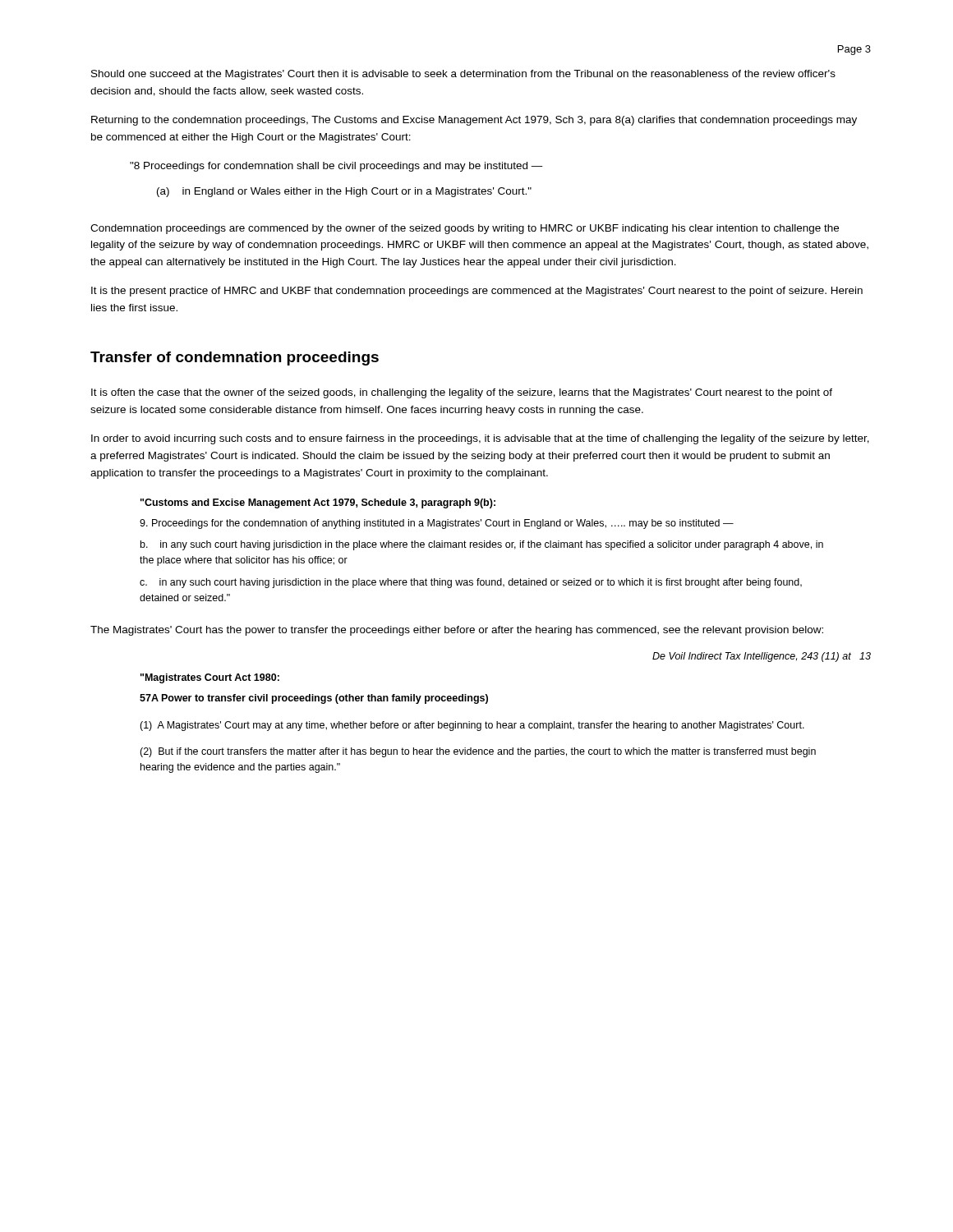
Task: Locate the passage starting "Proceedings for the condemnation of anything instituted"
Action: [x=436, y=523]
